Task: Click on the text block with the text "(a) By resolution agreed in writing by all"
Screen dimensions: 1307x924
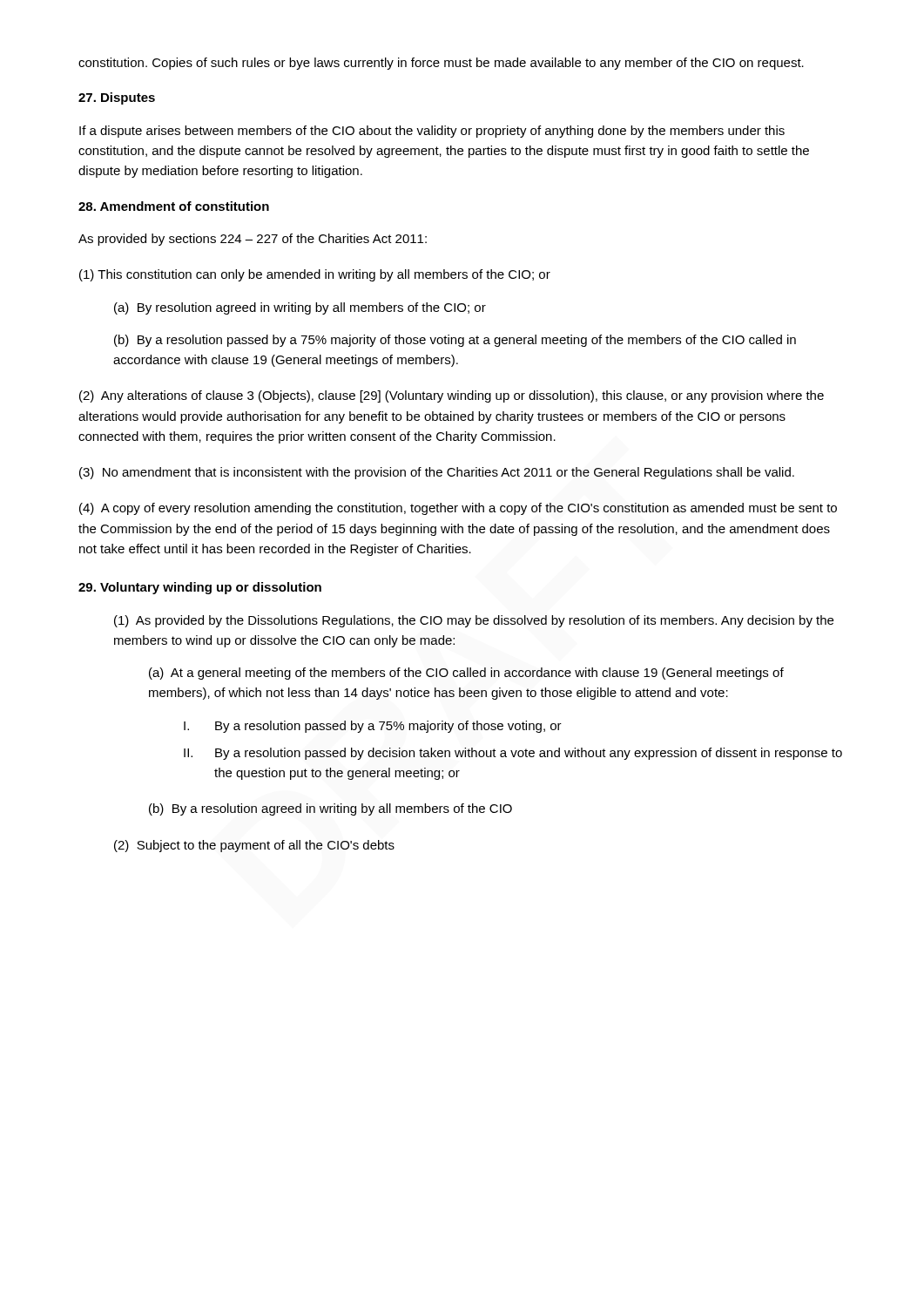Action: (299, 307)
